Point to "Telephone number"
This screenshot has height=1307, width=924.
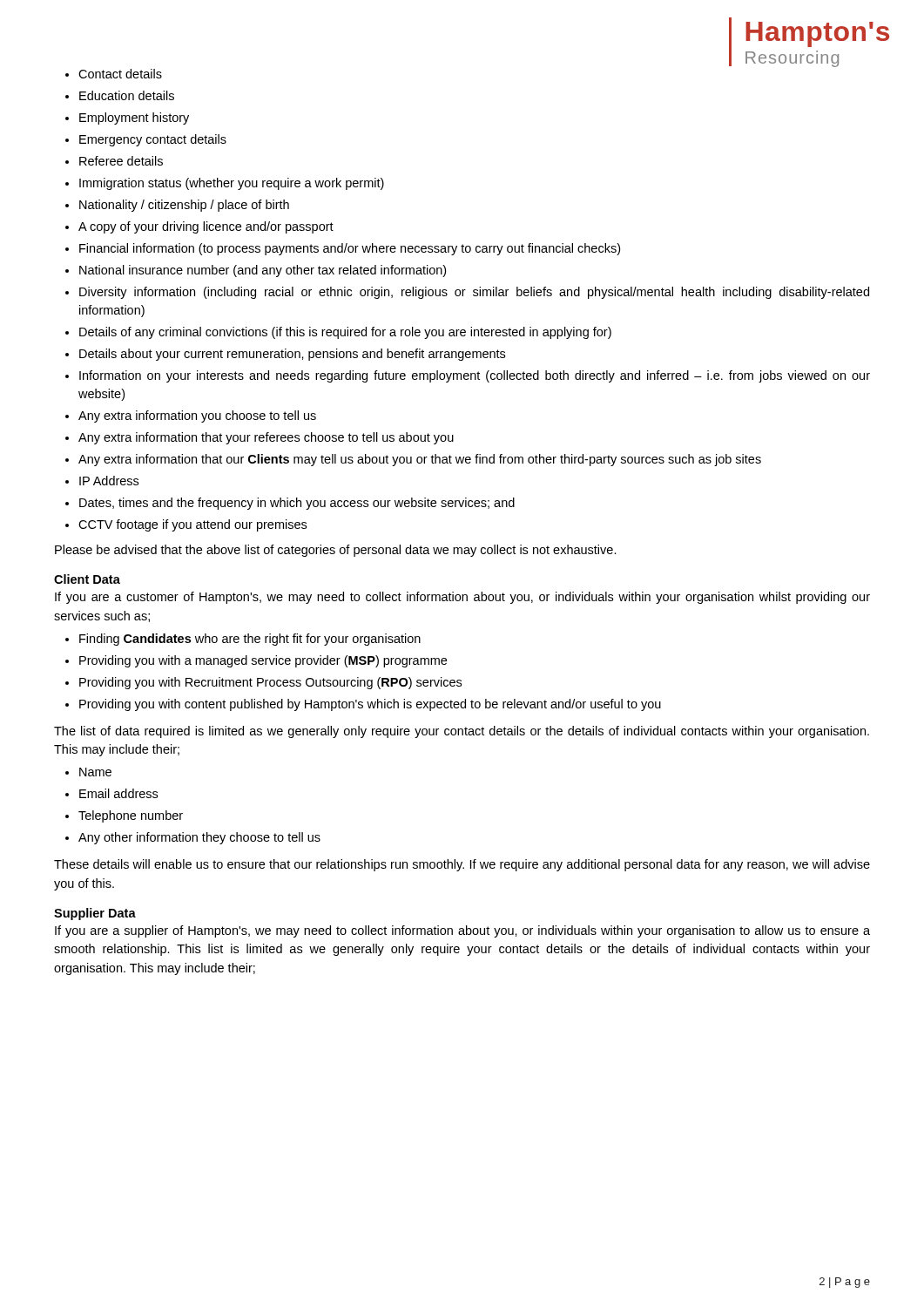(x=131, y=816)
